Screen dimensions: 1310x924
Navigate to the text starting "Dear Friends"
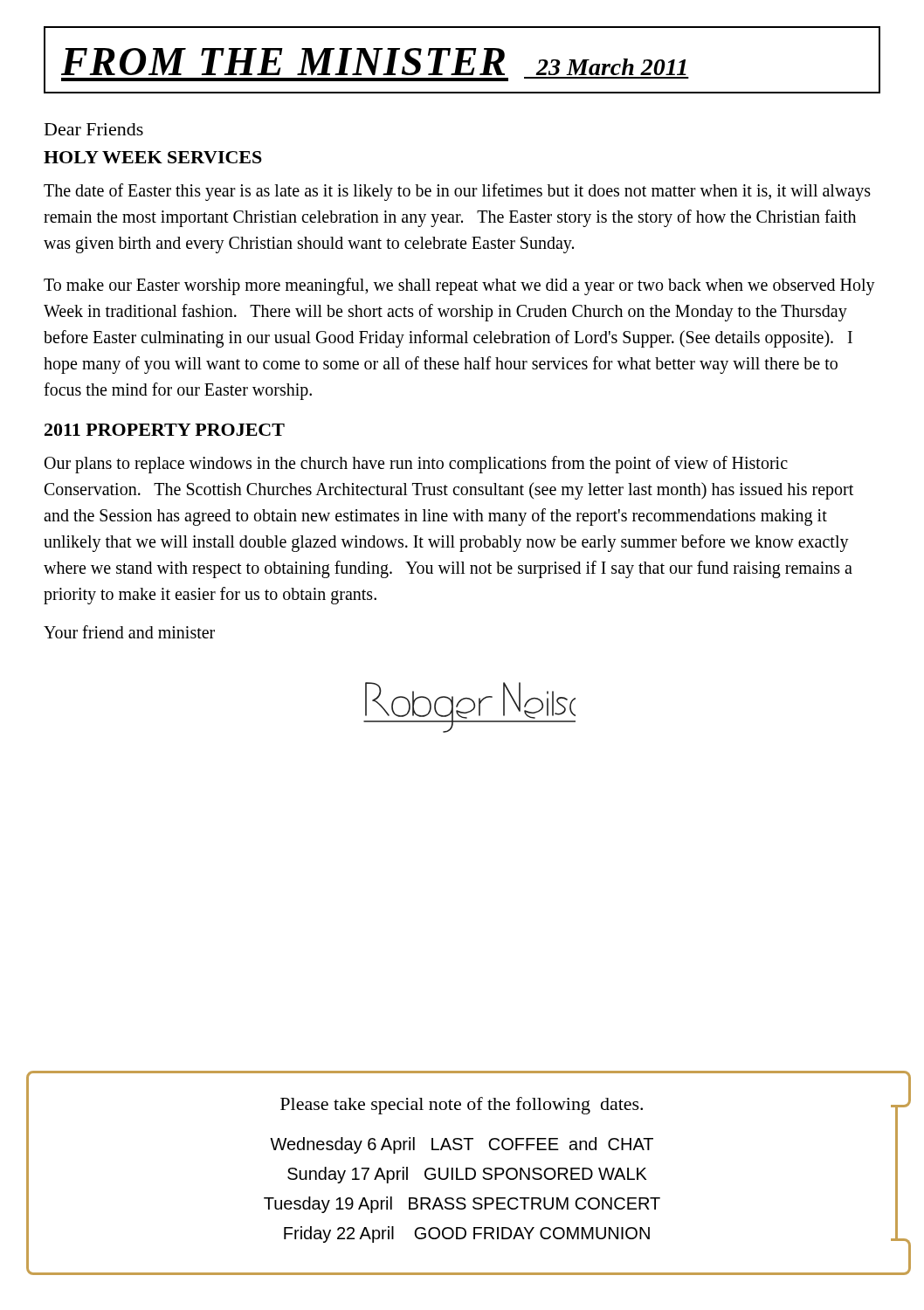point(94,129)
